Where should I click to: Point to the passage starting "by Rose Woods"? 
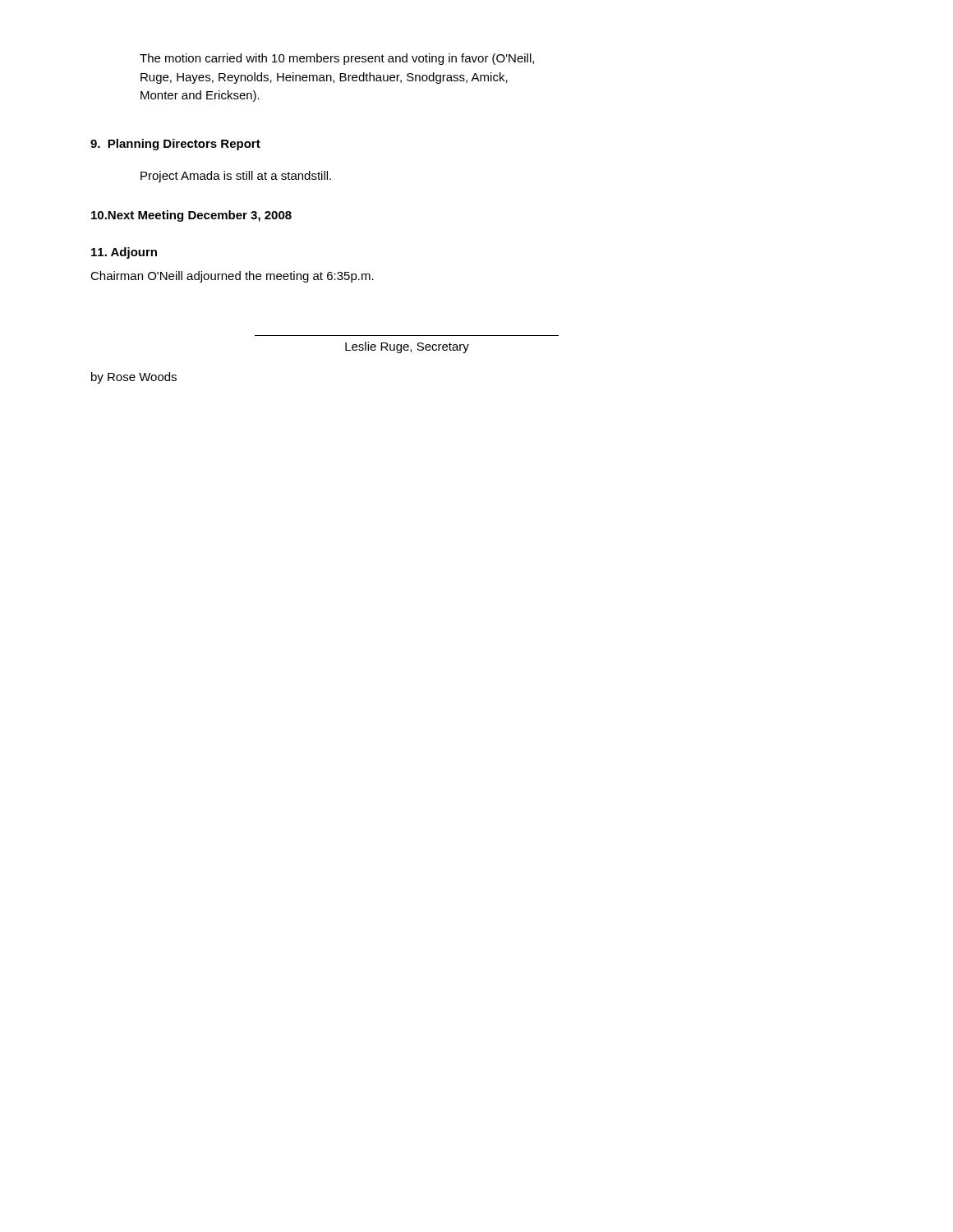(x=134, y=376)
